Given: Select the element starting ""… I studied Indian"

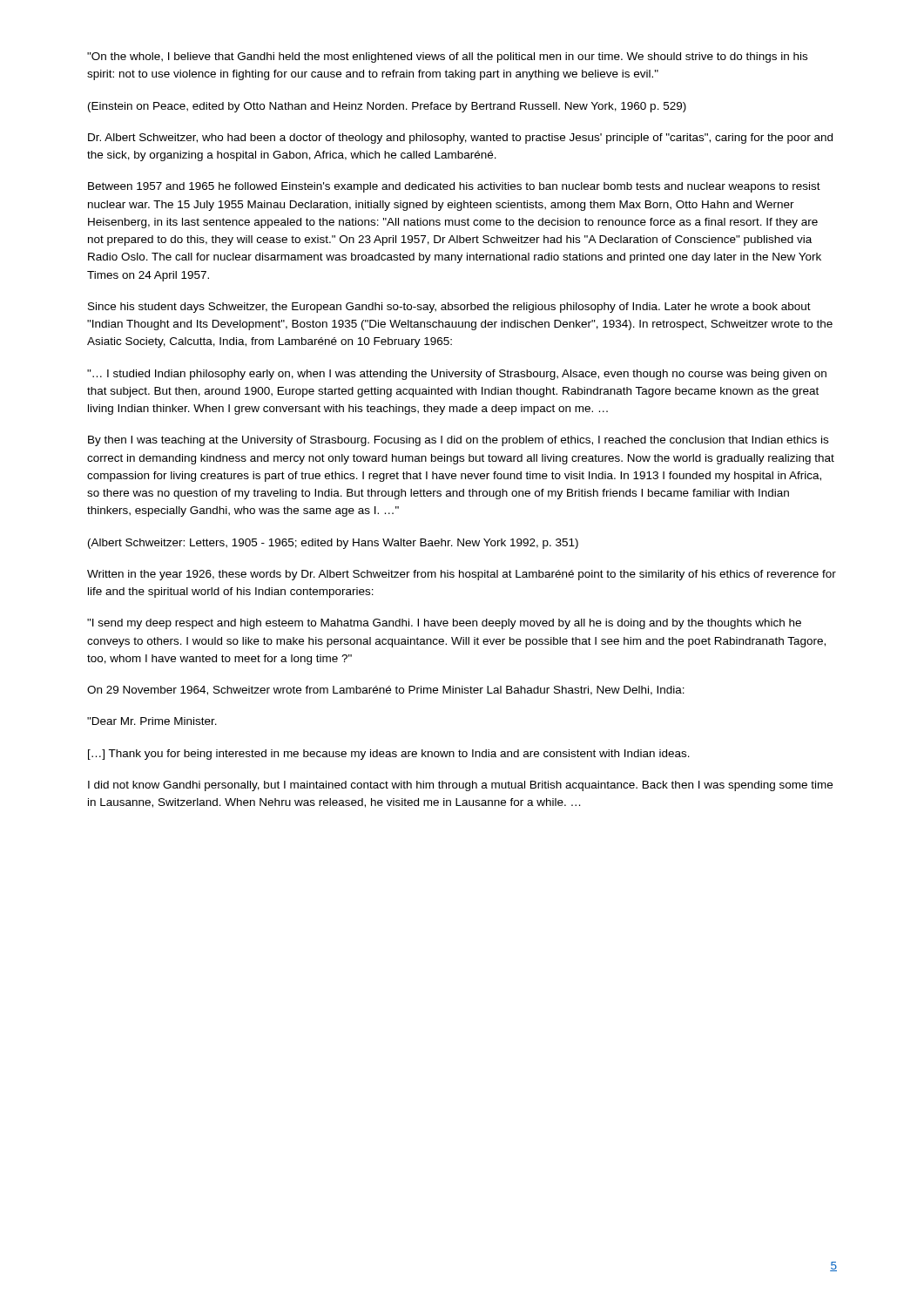Looking at the screenshot, I should click(x=457, y=391).
